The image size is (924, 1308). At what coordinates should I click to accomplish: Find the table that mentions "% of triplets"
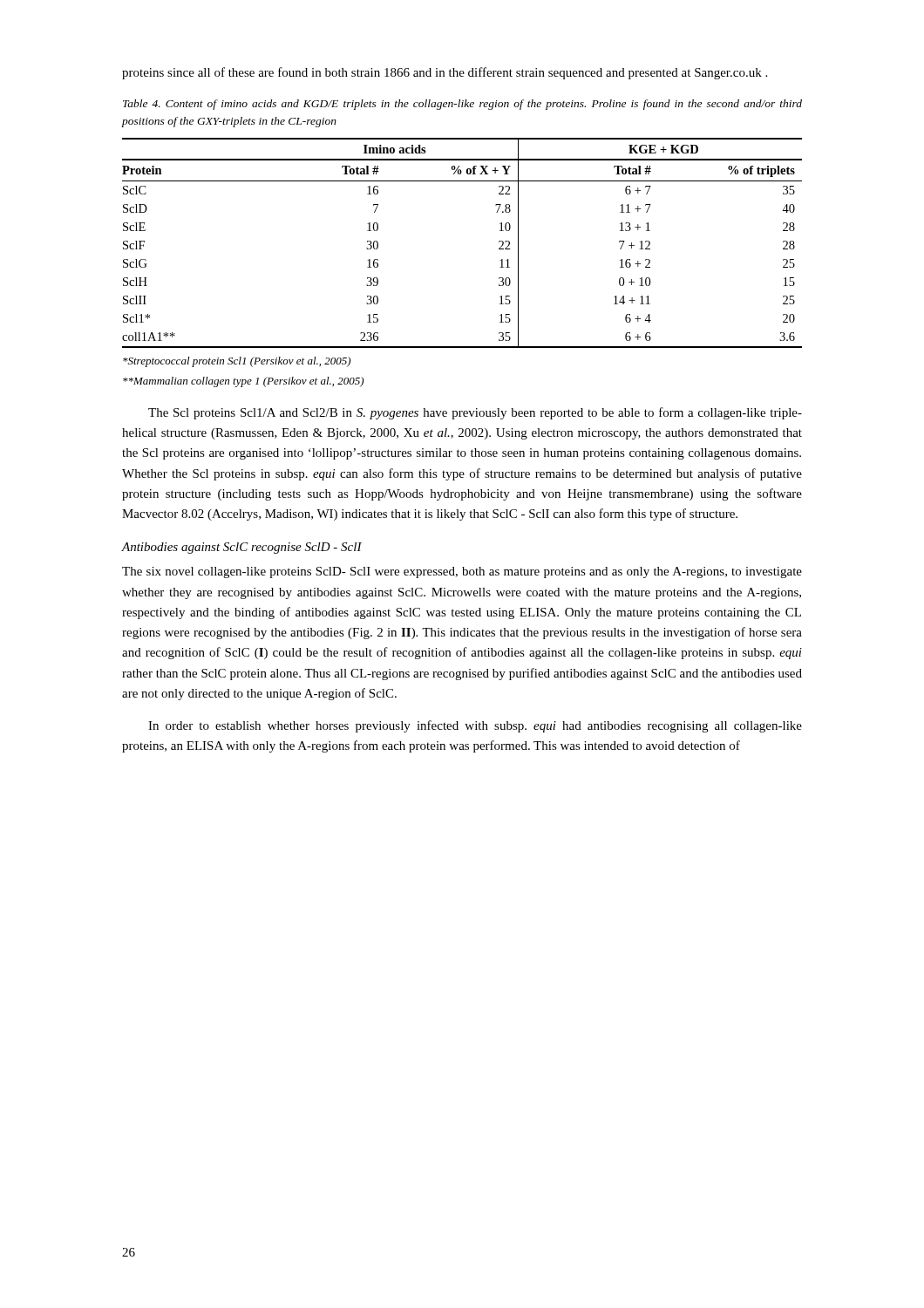[x=462, y=243]
